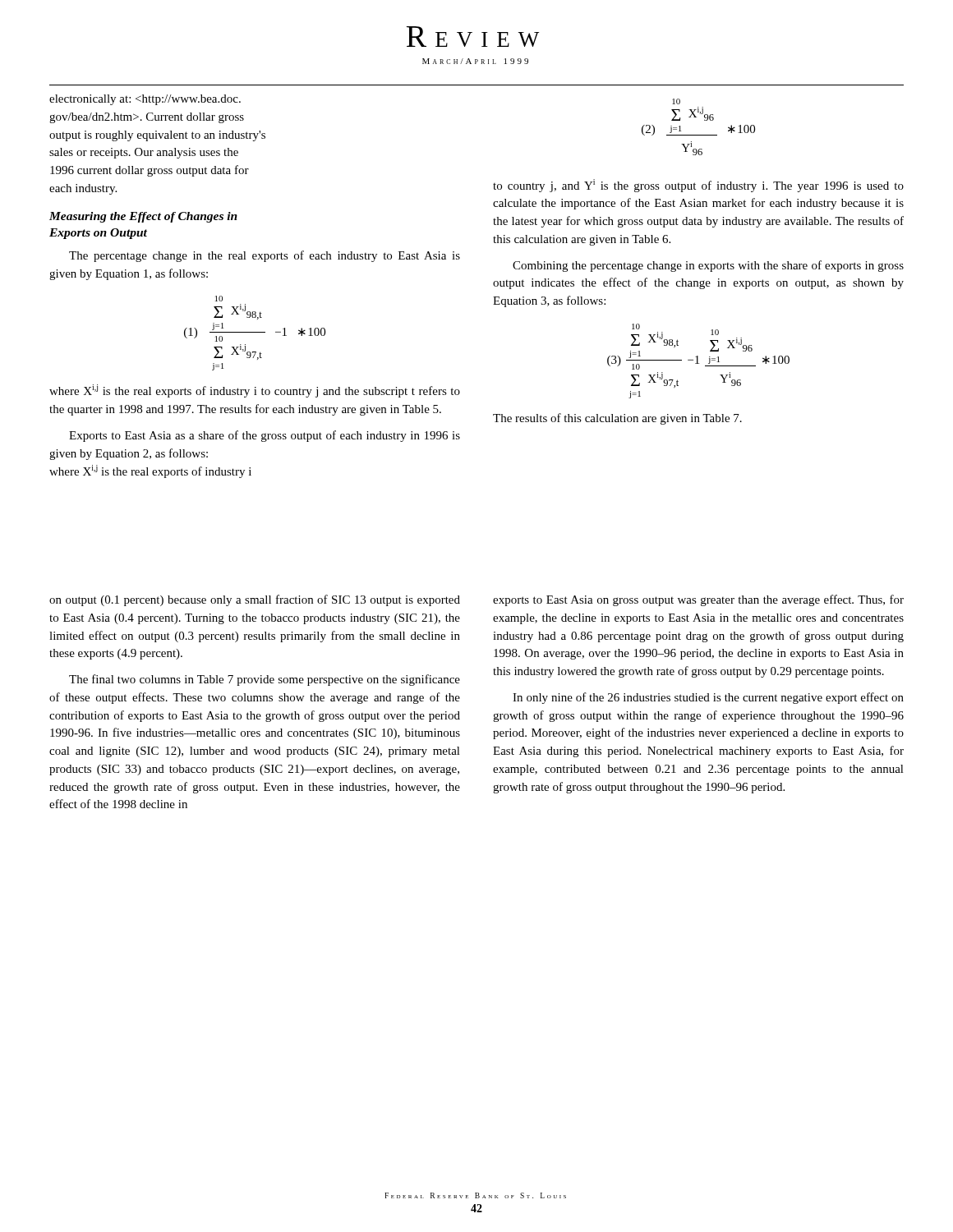Find the text block that reads "where Xi,j is"
Viewport: 953px width, 1232px height.
[255, 432]
